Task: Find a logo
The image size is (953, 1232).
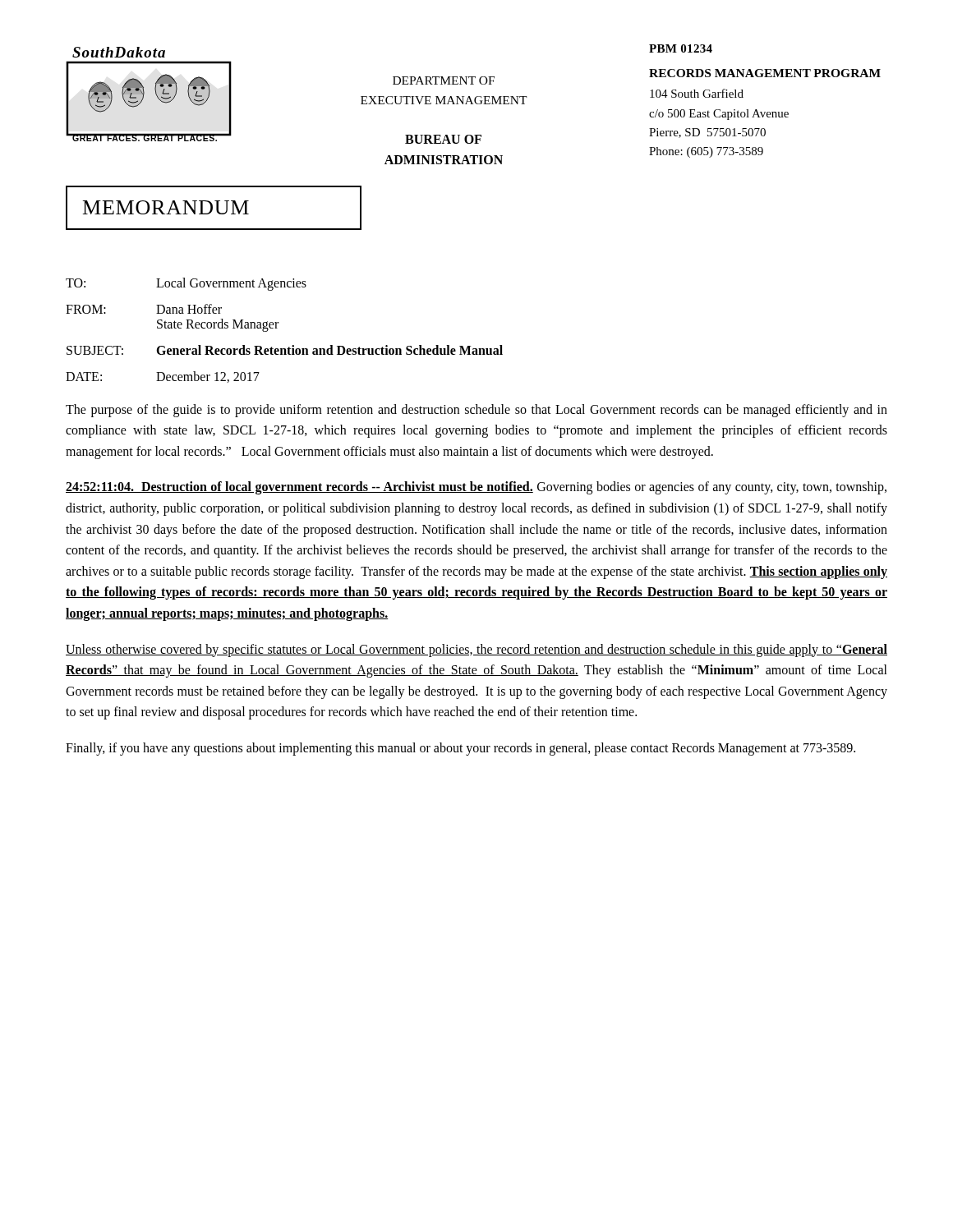Action: [152, 93]
